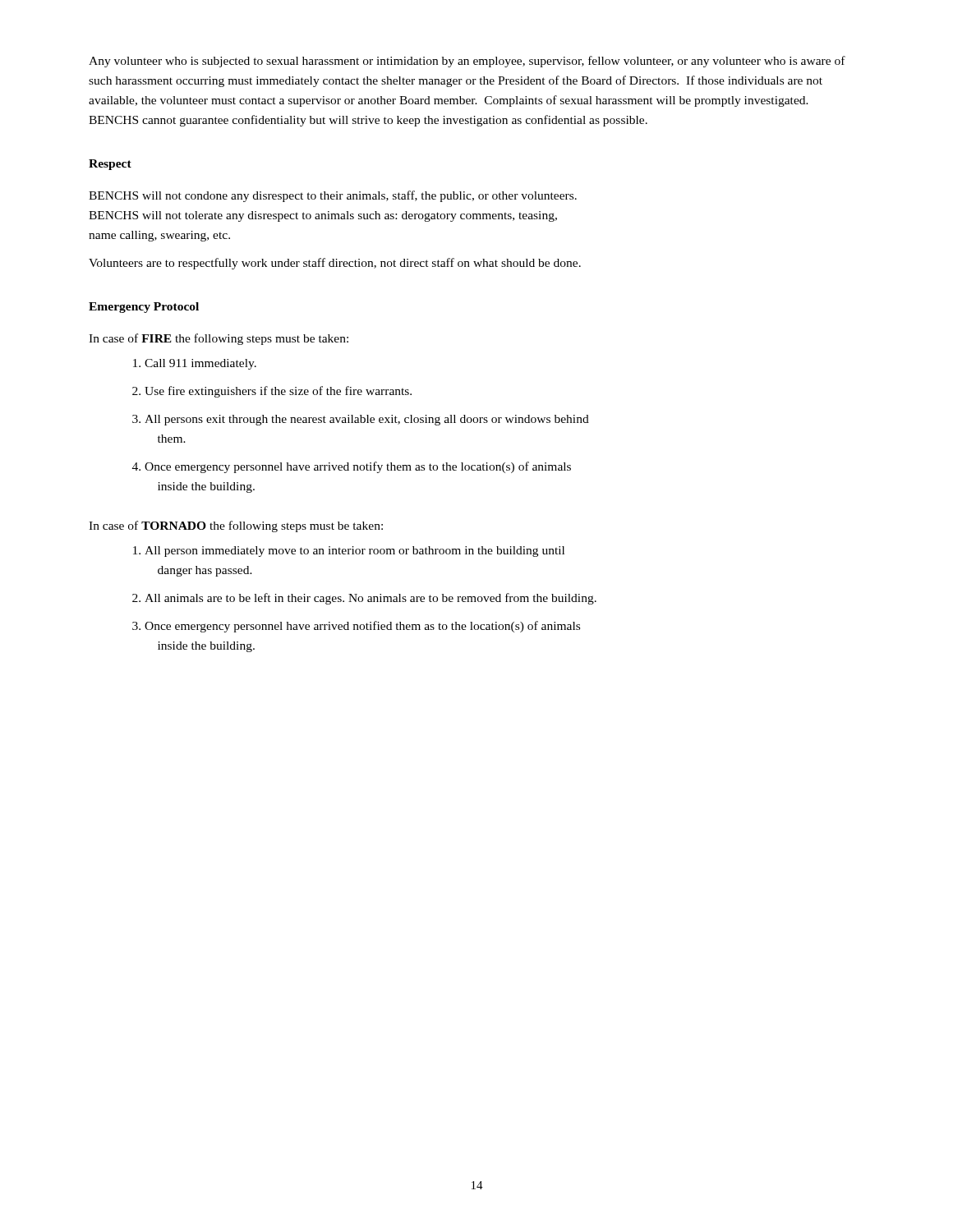Find the text starting "Any volunteer who is subjected to"

click(x=467, y=90)
